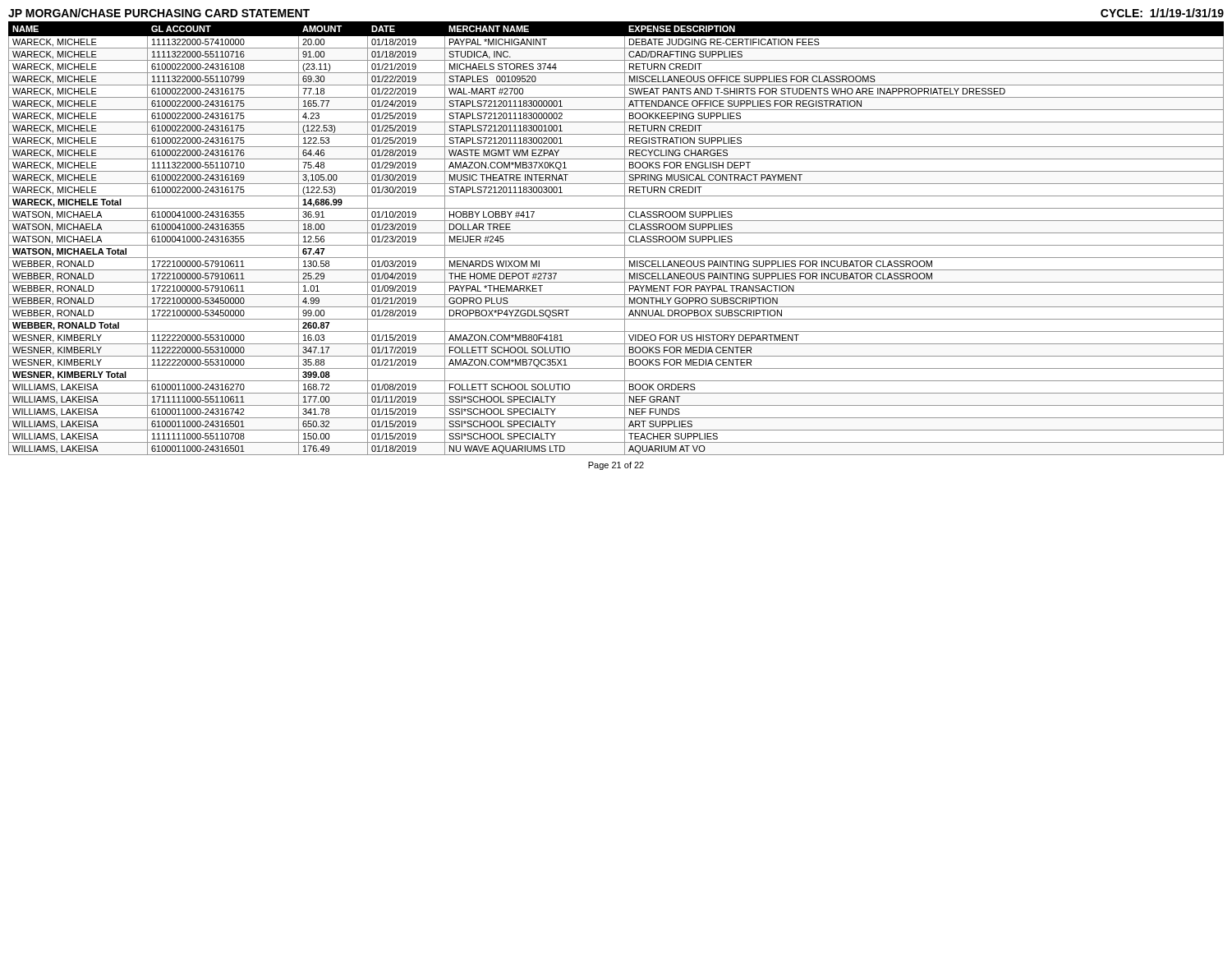Locate a table
The width and height of the screenshot is (1232, 953).
pos(616,238)
